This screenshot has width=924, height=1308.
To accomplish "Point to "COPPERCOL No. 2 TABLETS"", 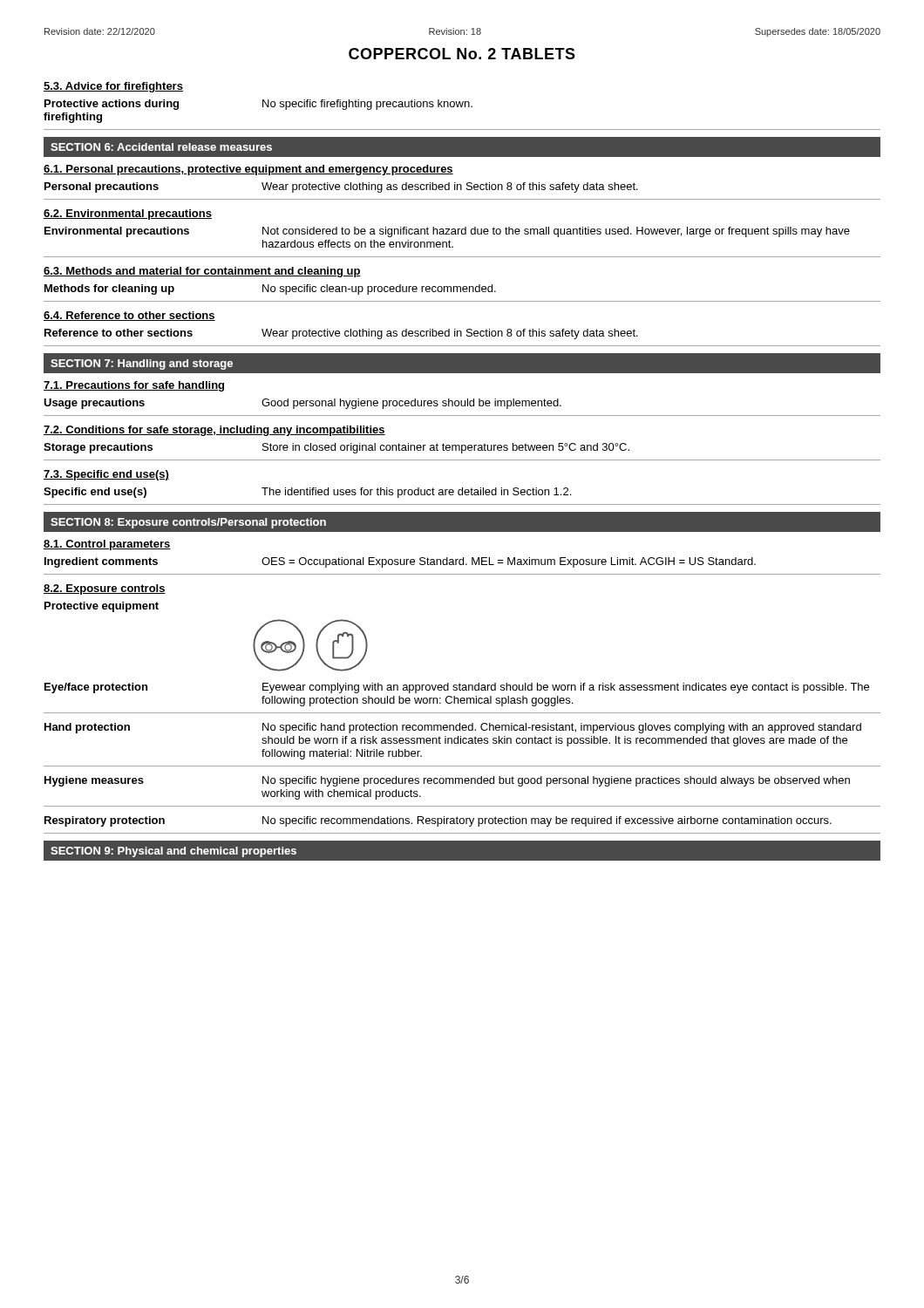I will (462, 54).
